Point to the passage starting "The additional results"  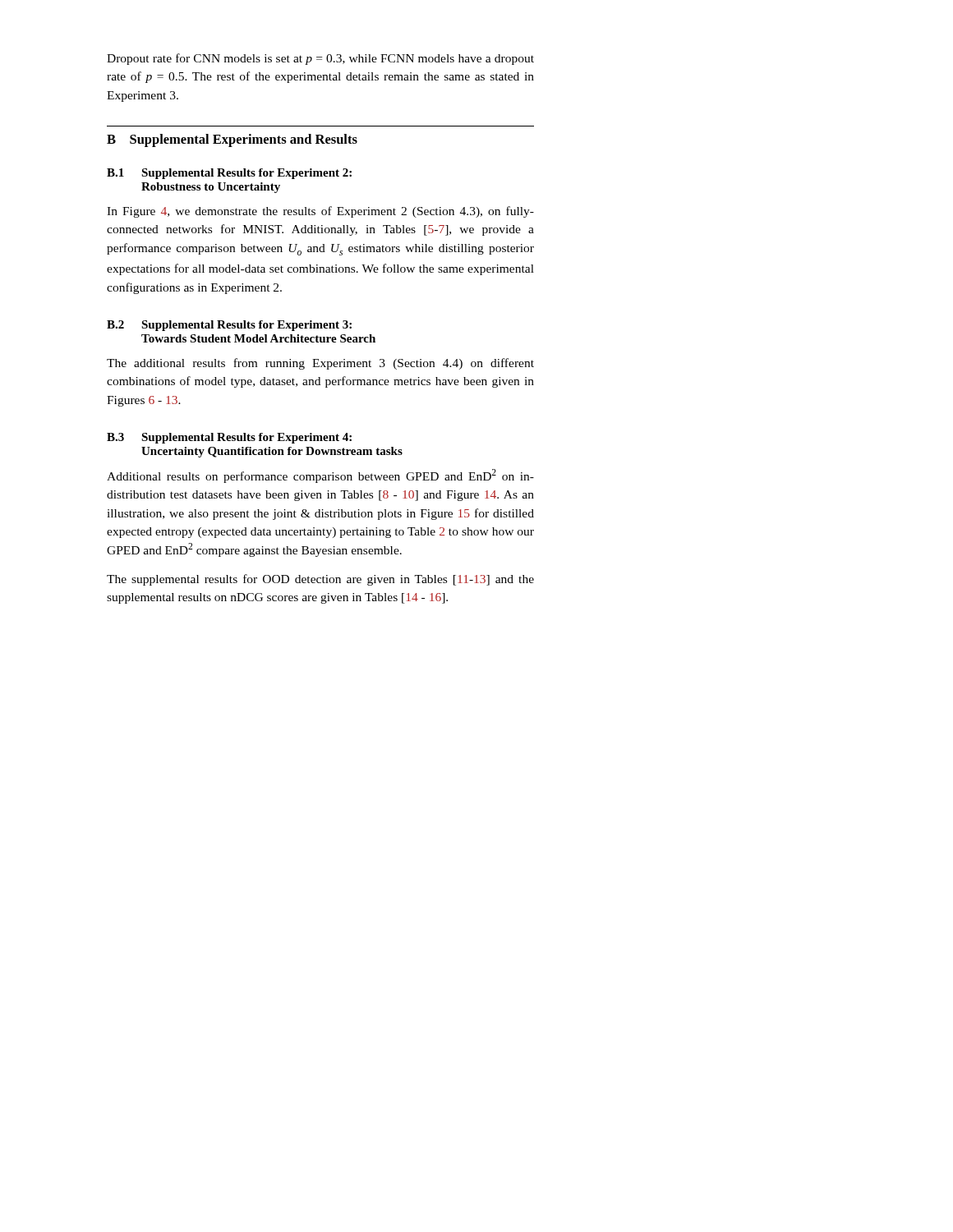coord(320,381)
